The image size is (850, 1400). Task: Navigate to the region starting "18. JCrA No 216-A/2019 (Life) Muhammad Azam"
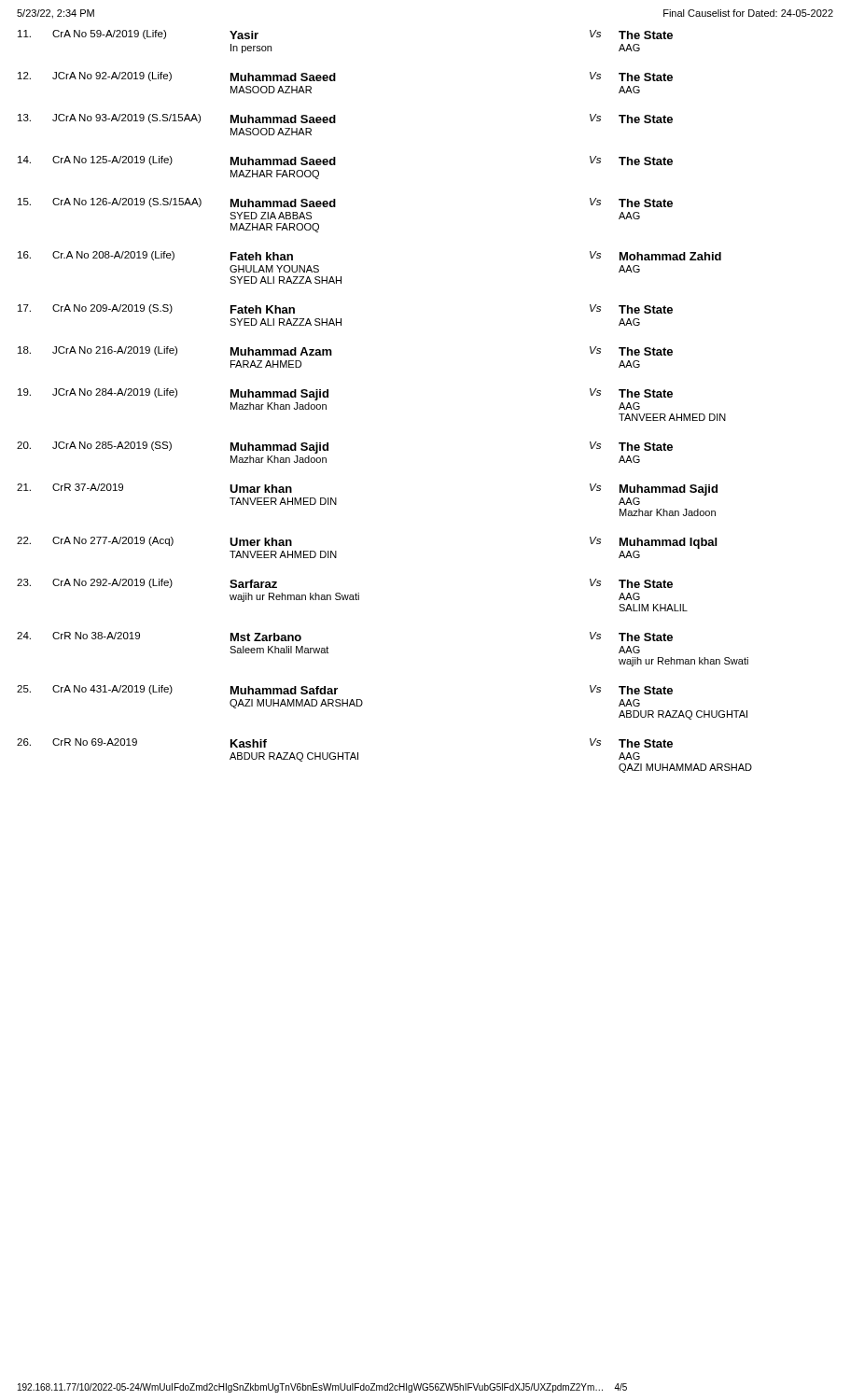[x=120, y=351]
